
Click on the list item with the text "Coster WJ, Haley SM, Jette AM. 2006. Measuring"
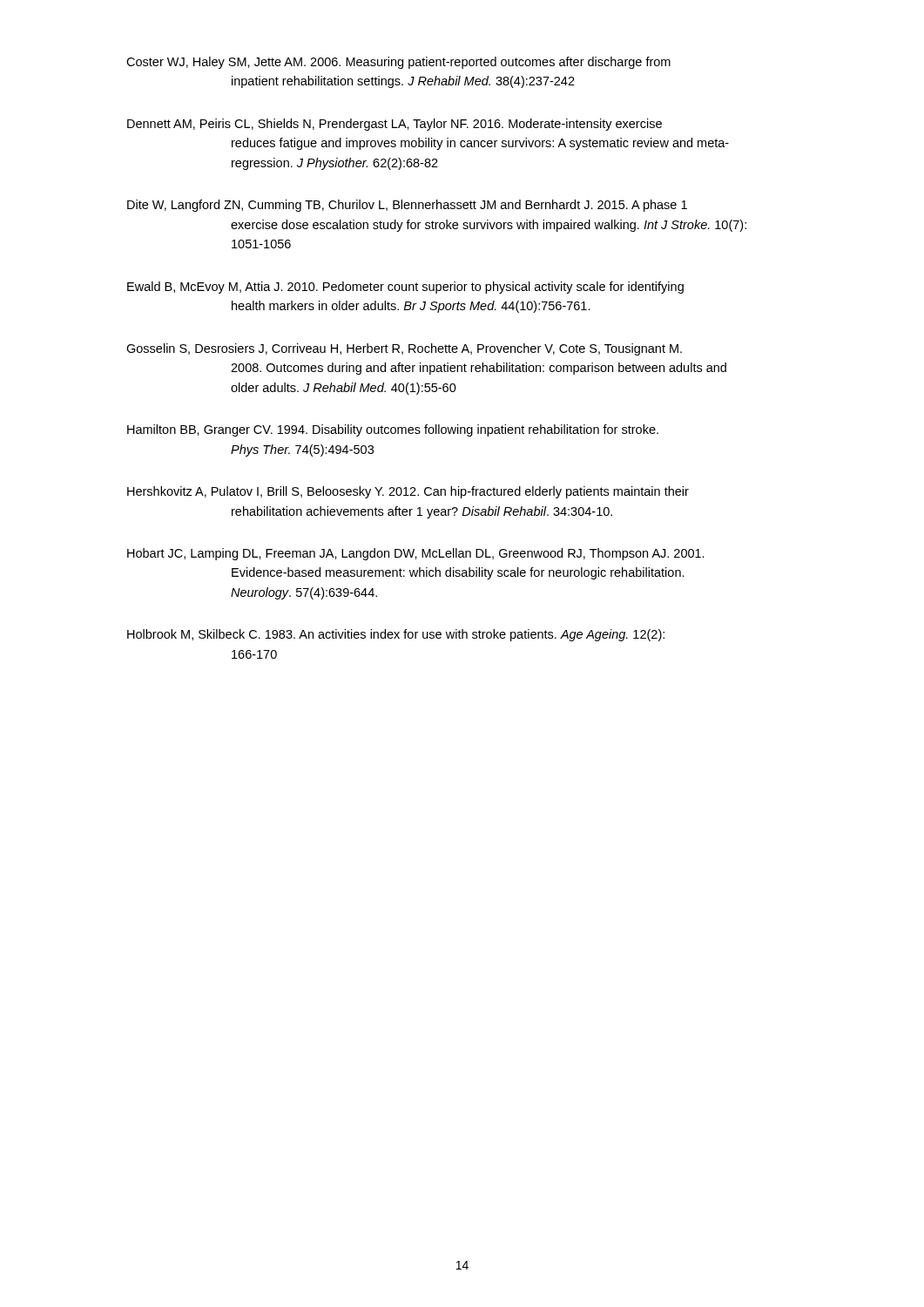pyautogui.click(x=488, y=73)
